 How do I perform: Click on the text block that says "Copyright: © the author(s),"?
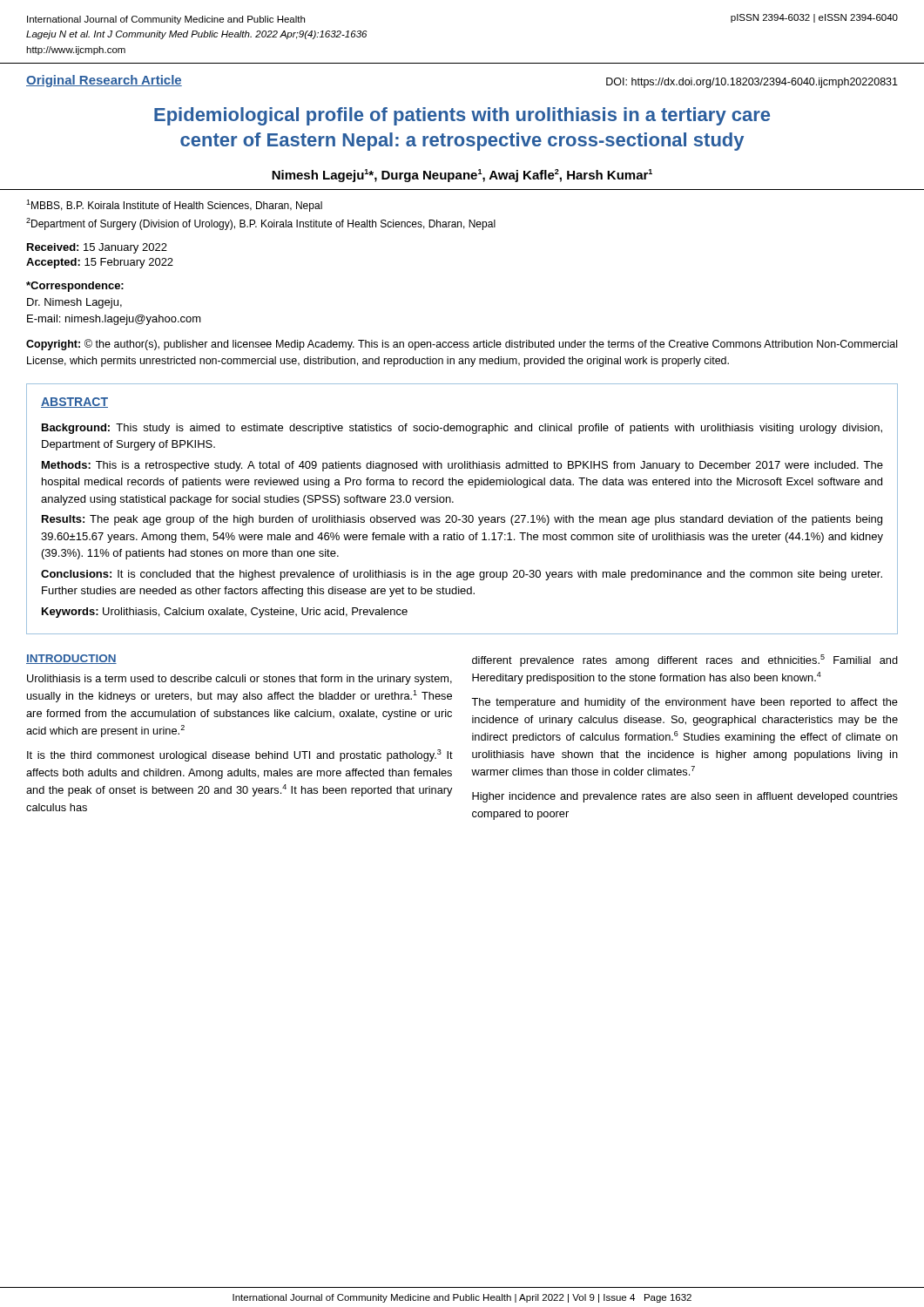462,353
